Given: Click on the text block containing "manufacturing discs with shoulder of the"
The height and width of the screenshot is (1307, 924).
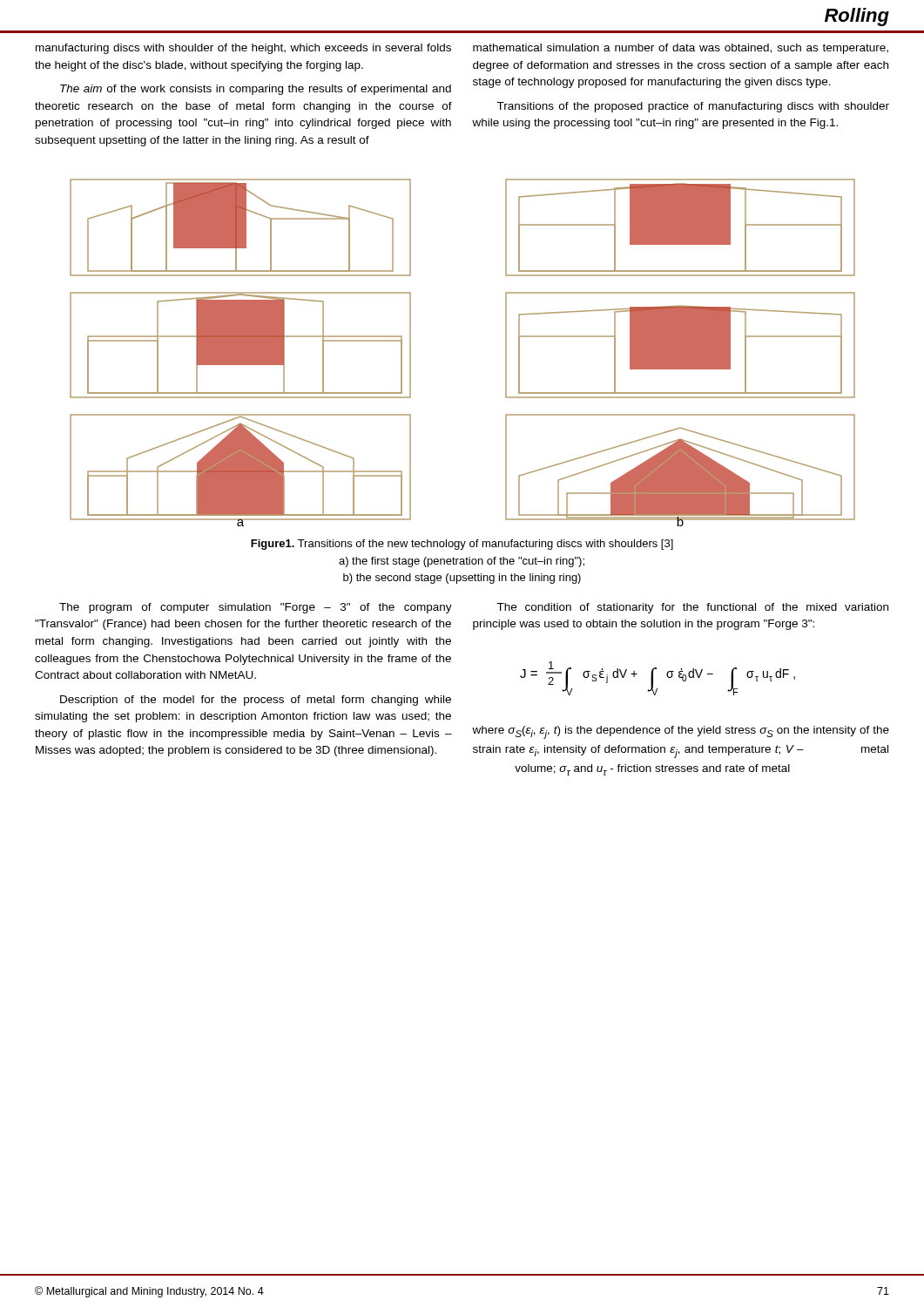Looking at the screenshot, I should point(243,94).
